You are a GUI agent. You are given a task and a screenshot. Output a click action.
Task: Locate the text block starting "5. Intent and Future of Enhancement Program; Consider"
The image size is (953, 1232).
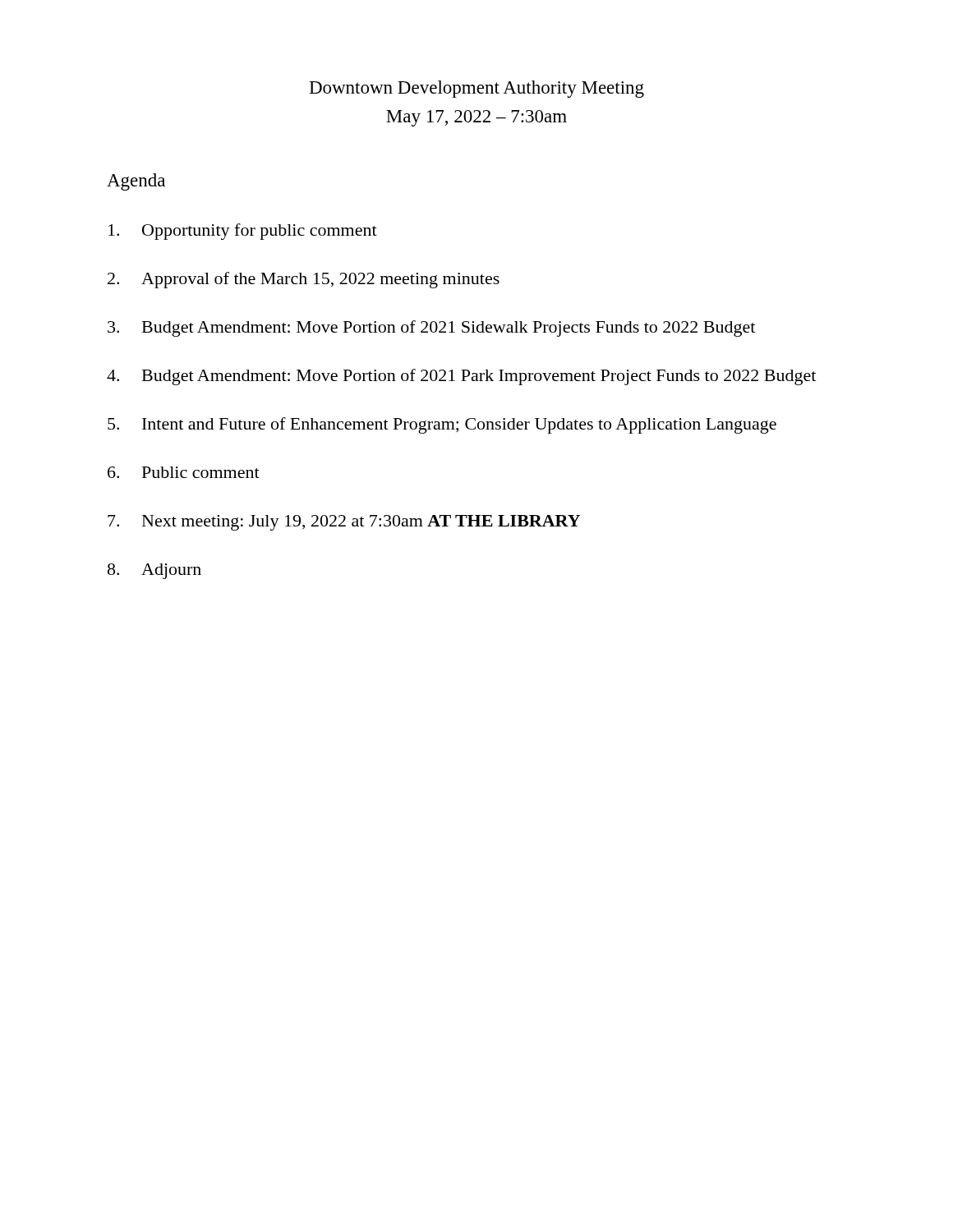pyautogui.click(x=476, y=423)
